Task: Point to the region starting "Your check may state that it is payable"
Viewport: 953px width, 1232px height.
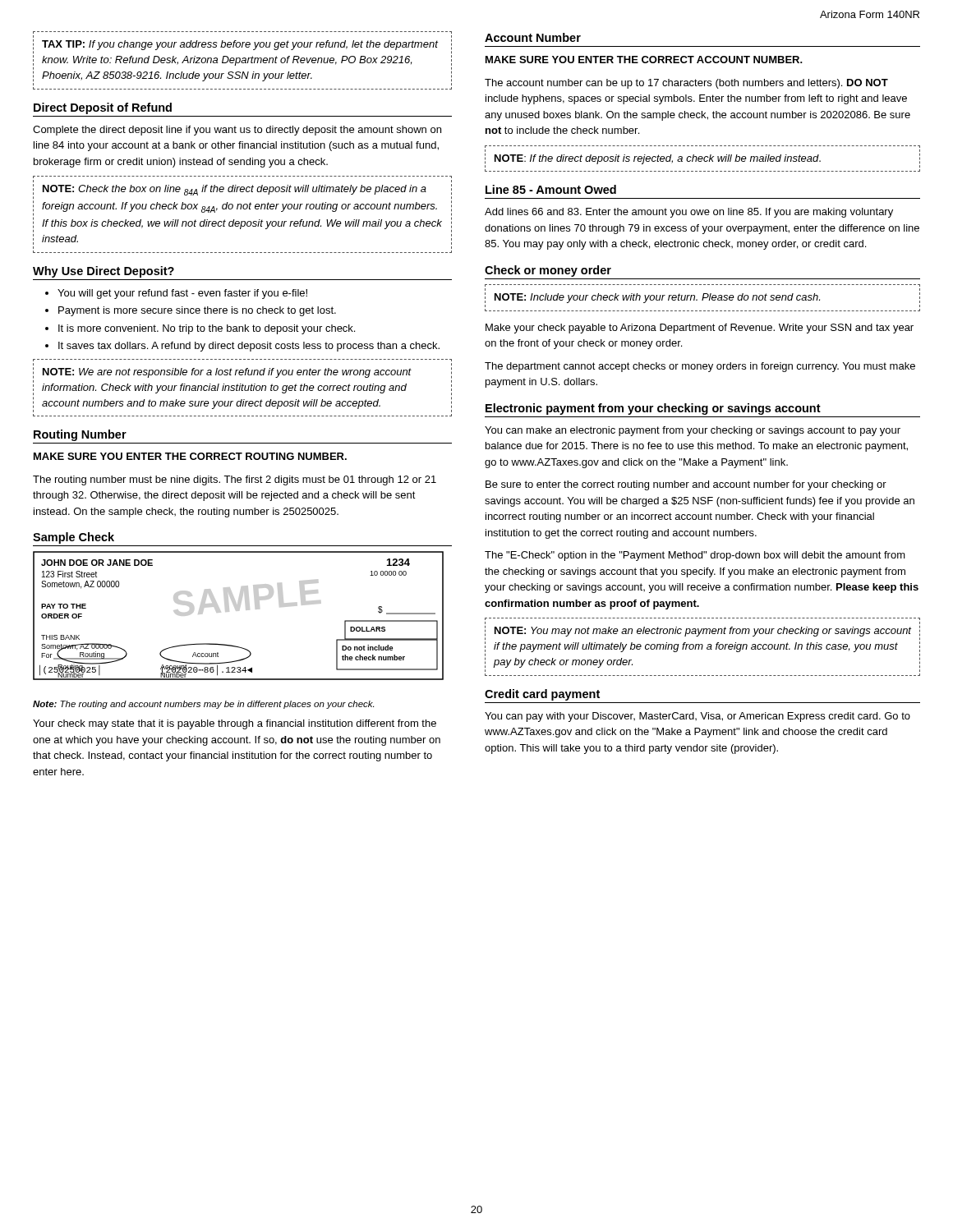Action: click(237, 748)
